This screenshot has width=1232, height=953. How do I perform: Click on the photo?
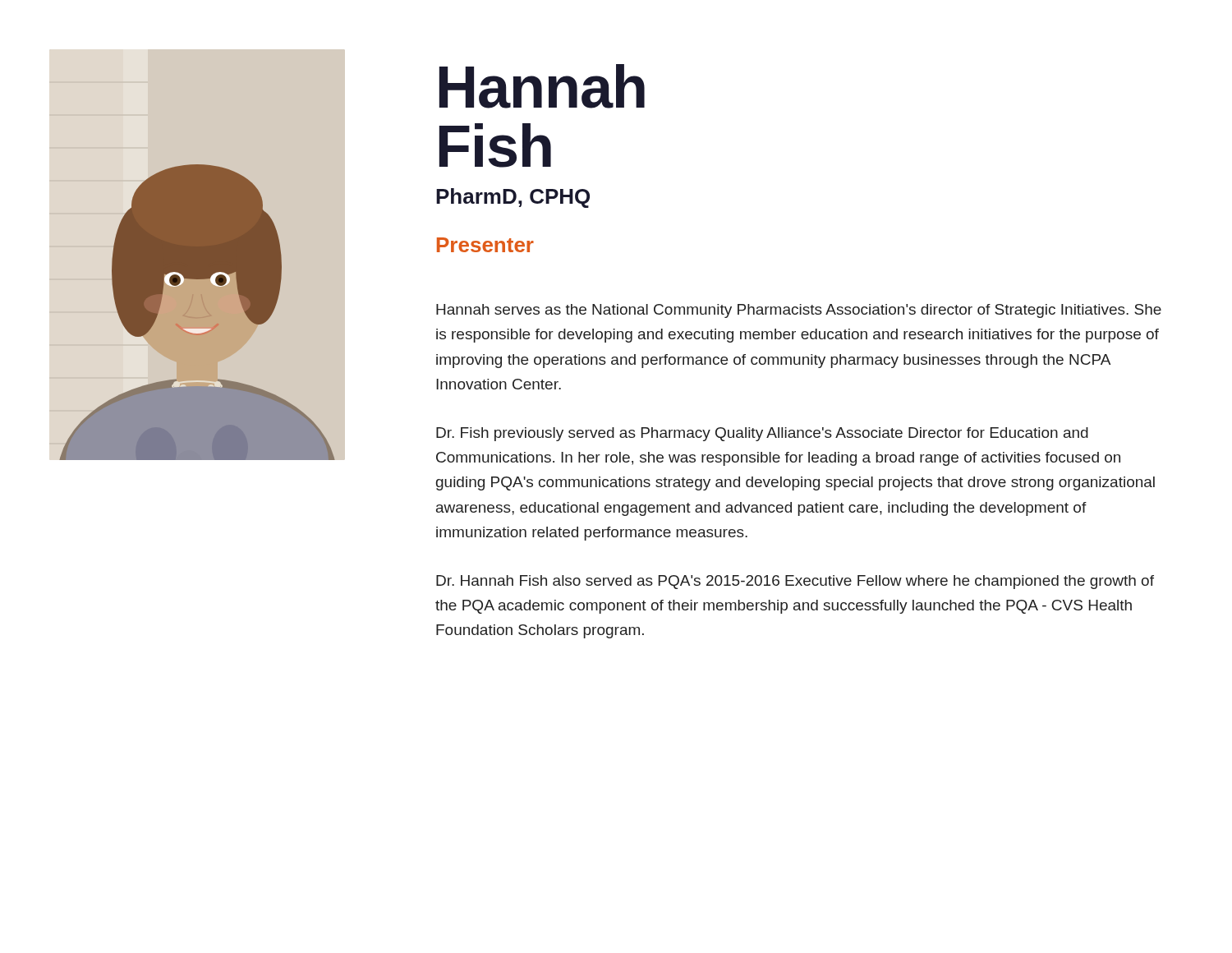[197, 255]
